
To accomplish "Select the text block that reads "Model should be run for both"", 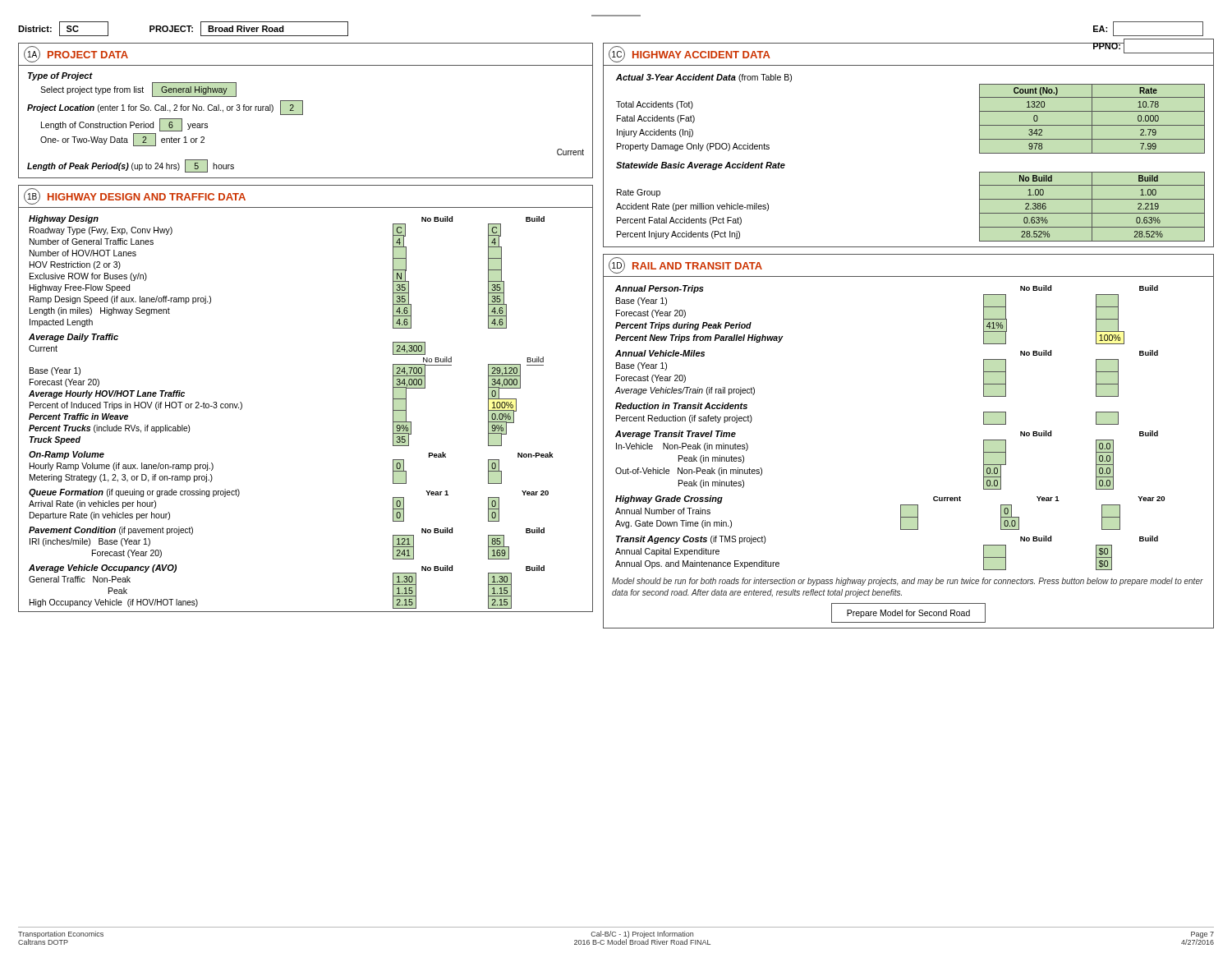I will [907, 587].
